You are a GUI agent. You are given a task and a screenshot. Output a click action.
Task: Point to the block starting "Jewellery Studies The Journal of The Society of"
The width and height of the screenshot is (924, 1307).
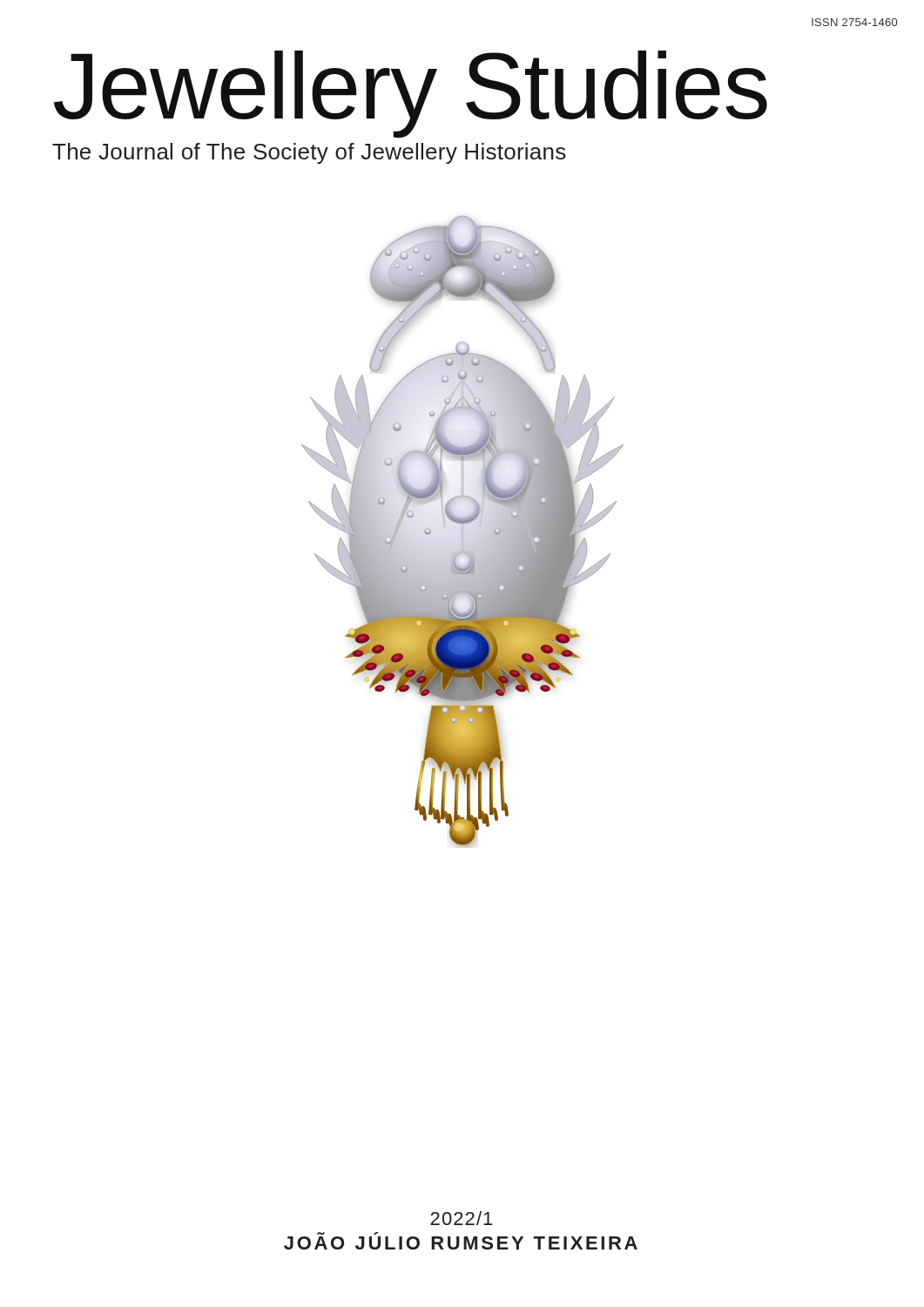coord(462,102)
